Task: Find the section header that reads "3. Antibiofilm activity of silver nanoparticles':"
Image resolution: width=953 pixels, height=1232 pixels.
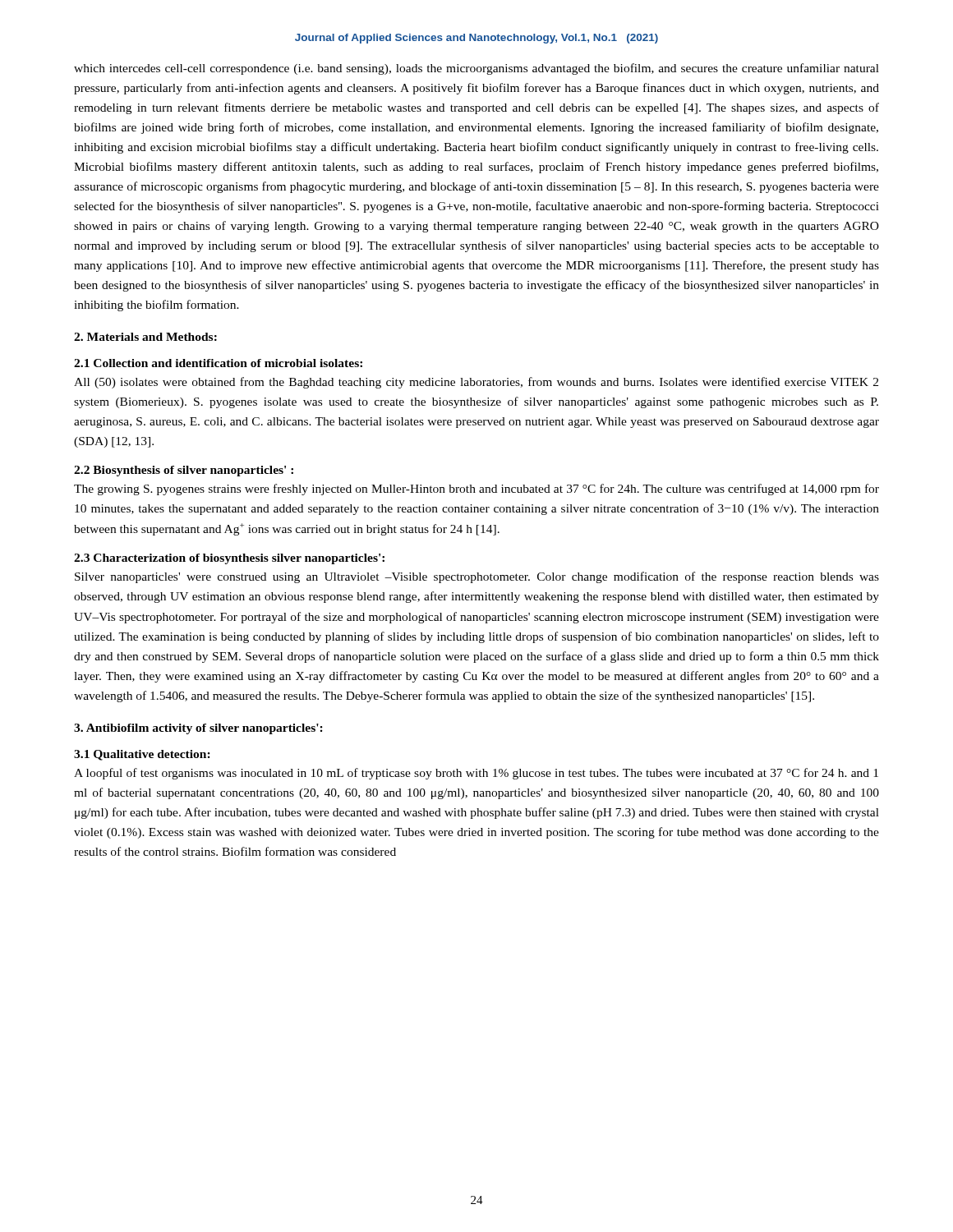Action: click(199, 727)
